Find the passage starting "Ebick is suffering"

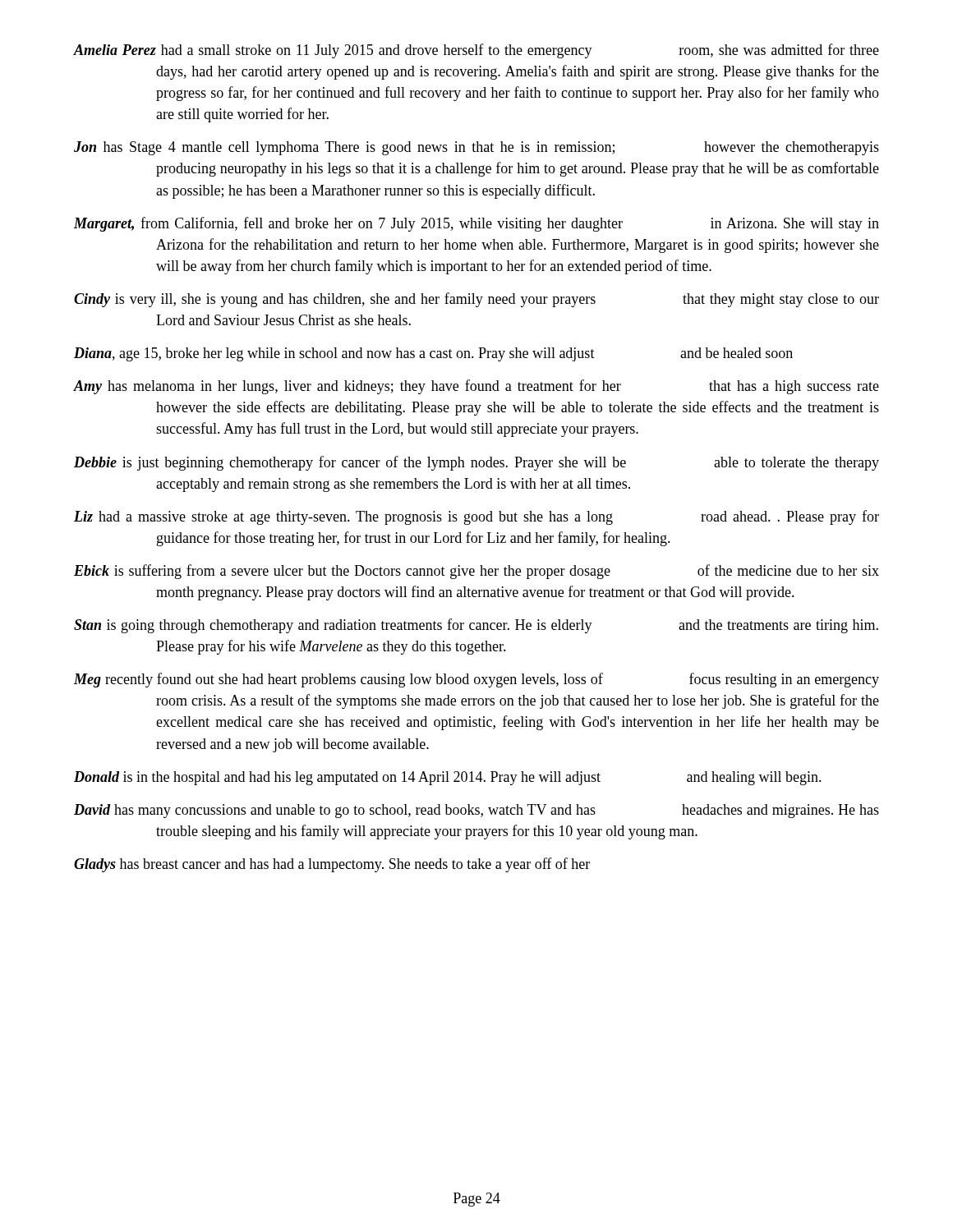(476, 582)
